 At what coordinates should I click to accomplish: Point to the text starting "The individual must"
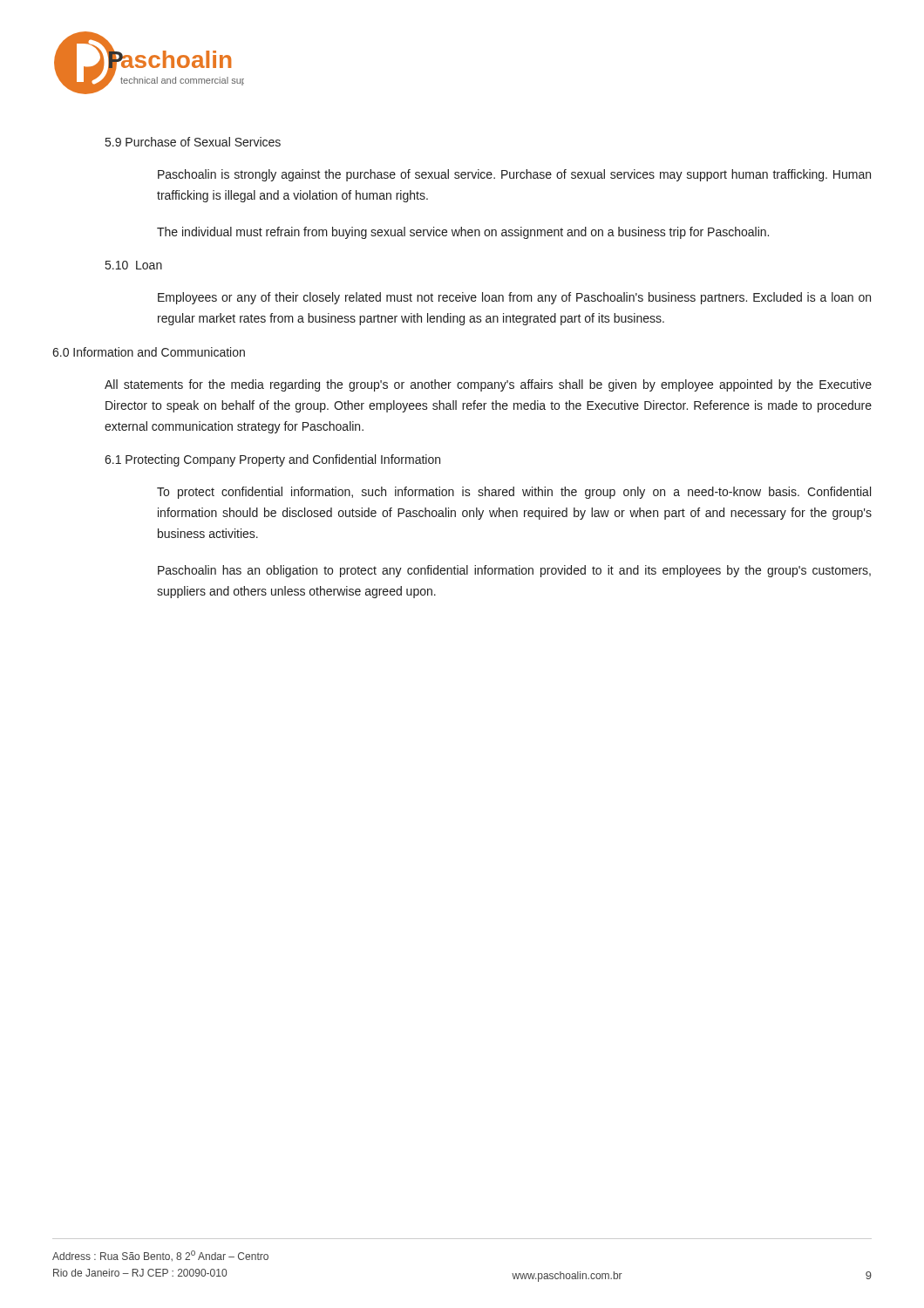click(464, 232)
